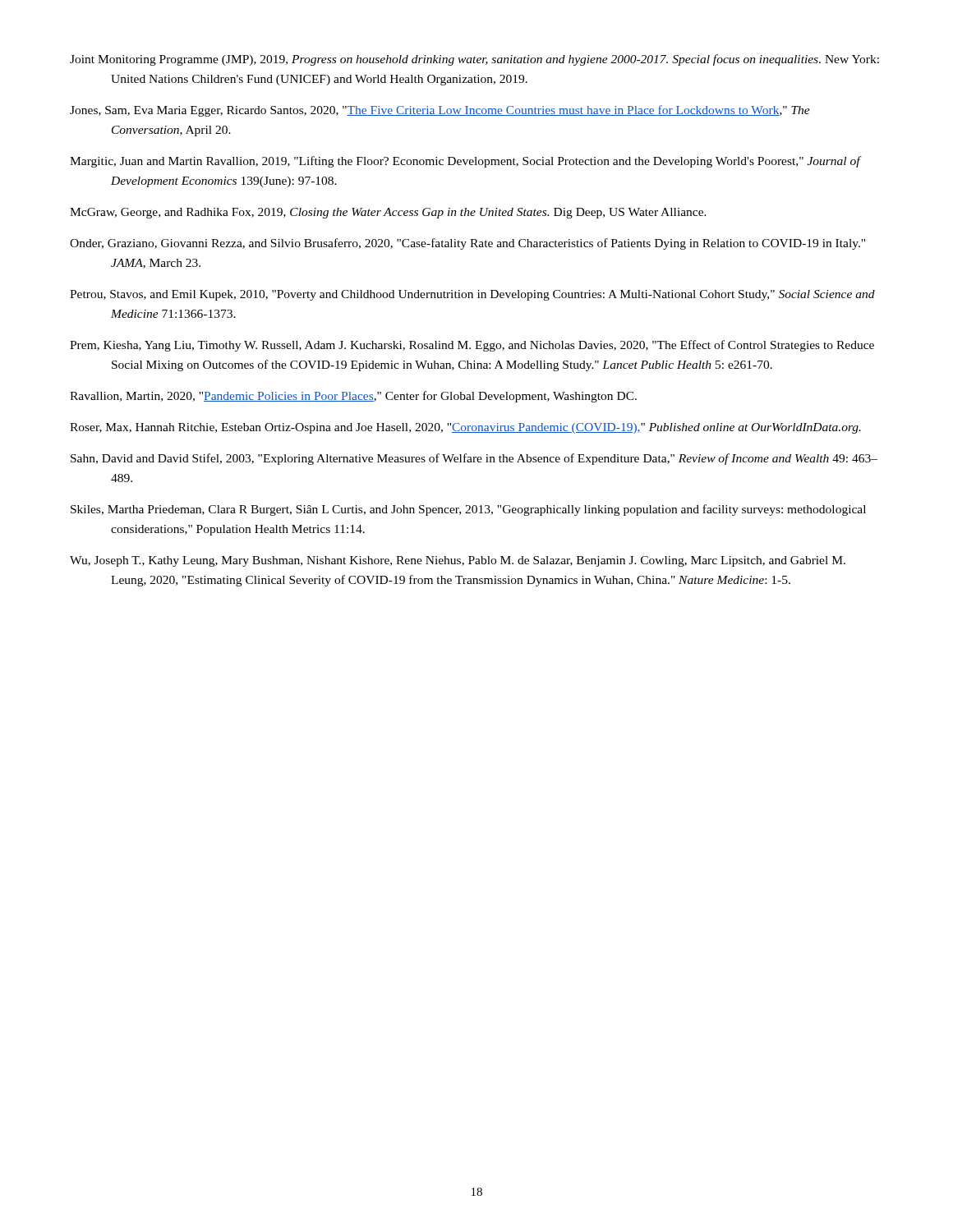Point to the block beginning "Roser, Max, Hannah Ritchie,"
Screen dimensions: 1232x953
pos(466,427)
